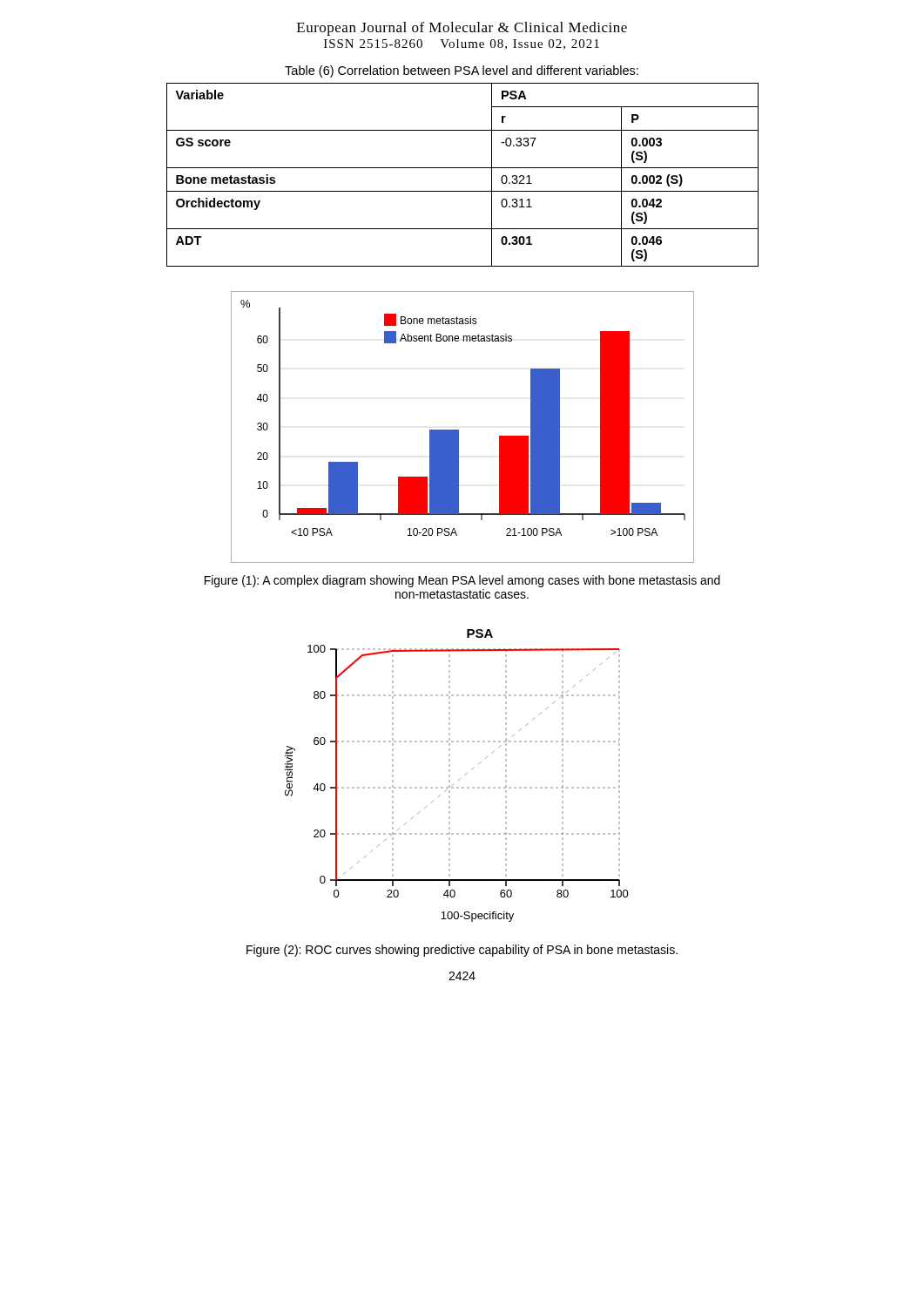Select the continuous plot
This screenshot has width=924, height=1307.
(x=462, y=777)
